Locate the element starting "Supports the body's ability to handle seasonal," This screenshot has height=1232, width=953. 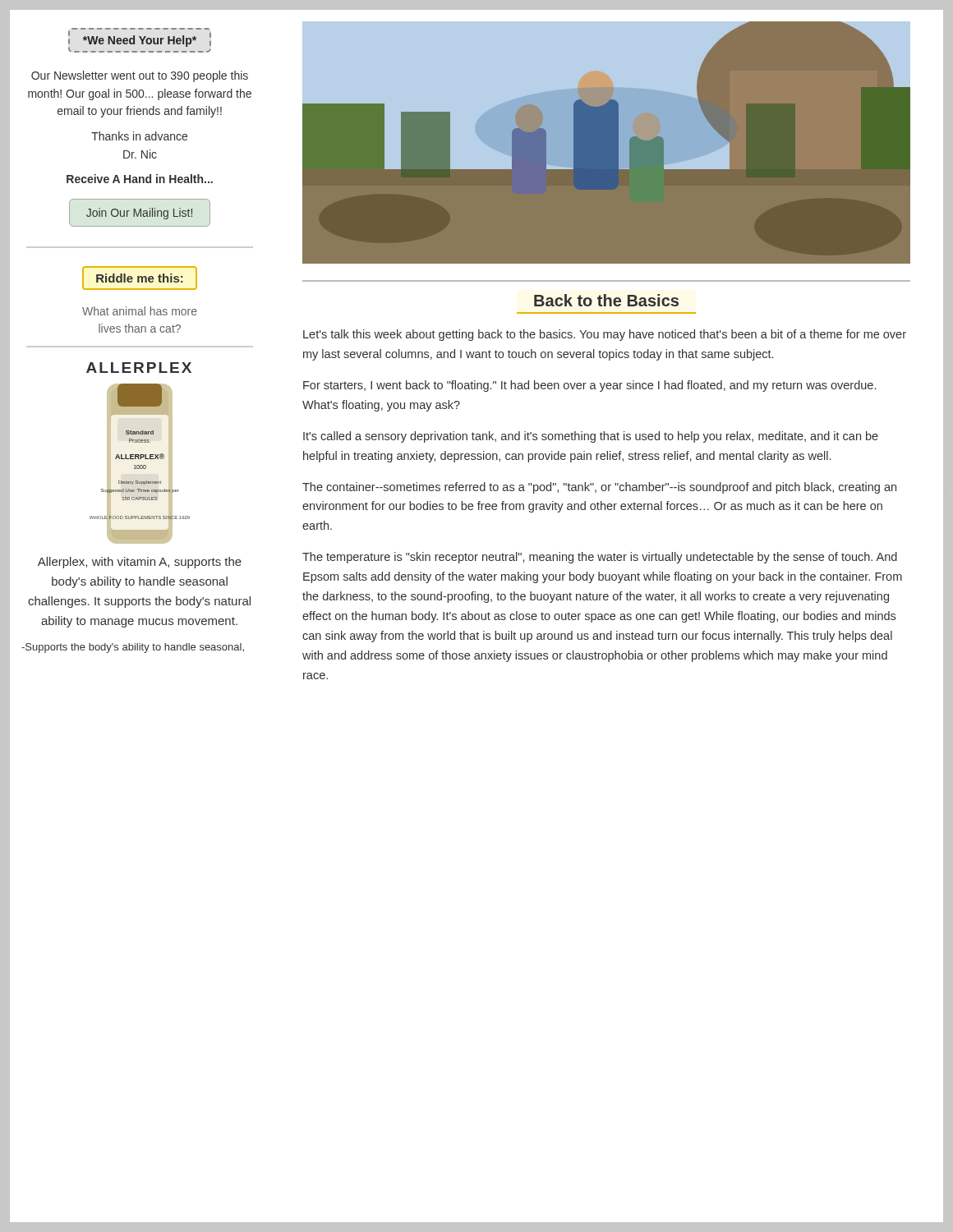[x=133, y=647]
